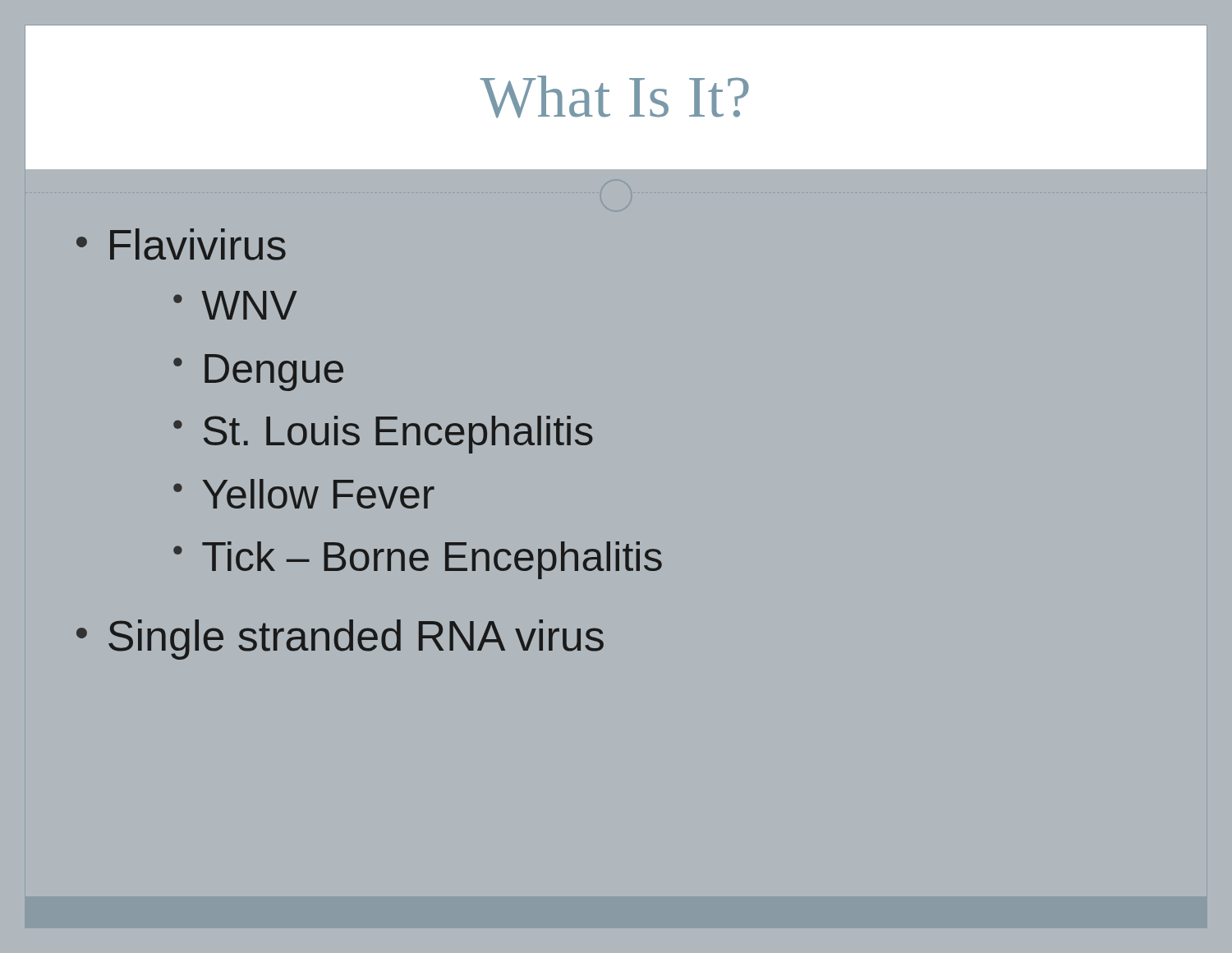
Task: Locate the list item with the text "• St. Louis Encephalitis"
Action: tap(383, 432)
